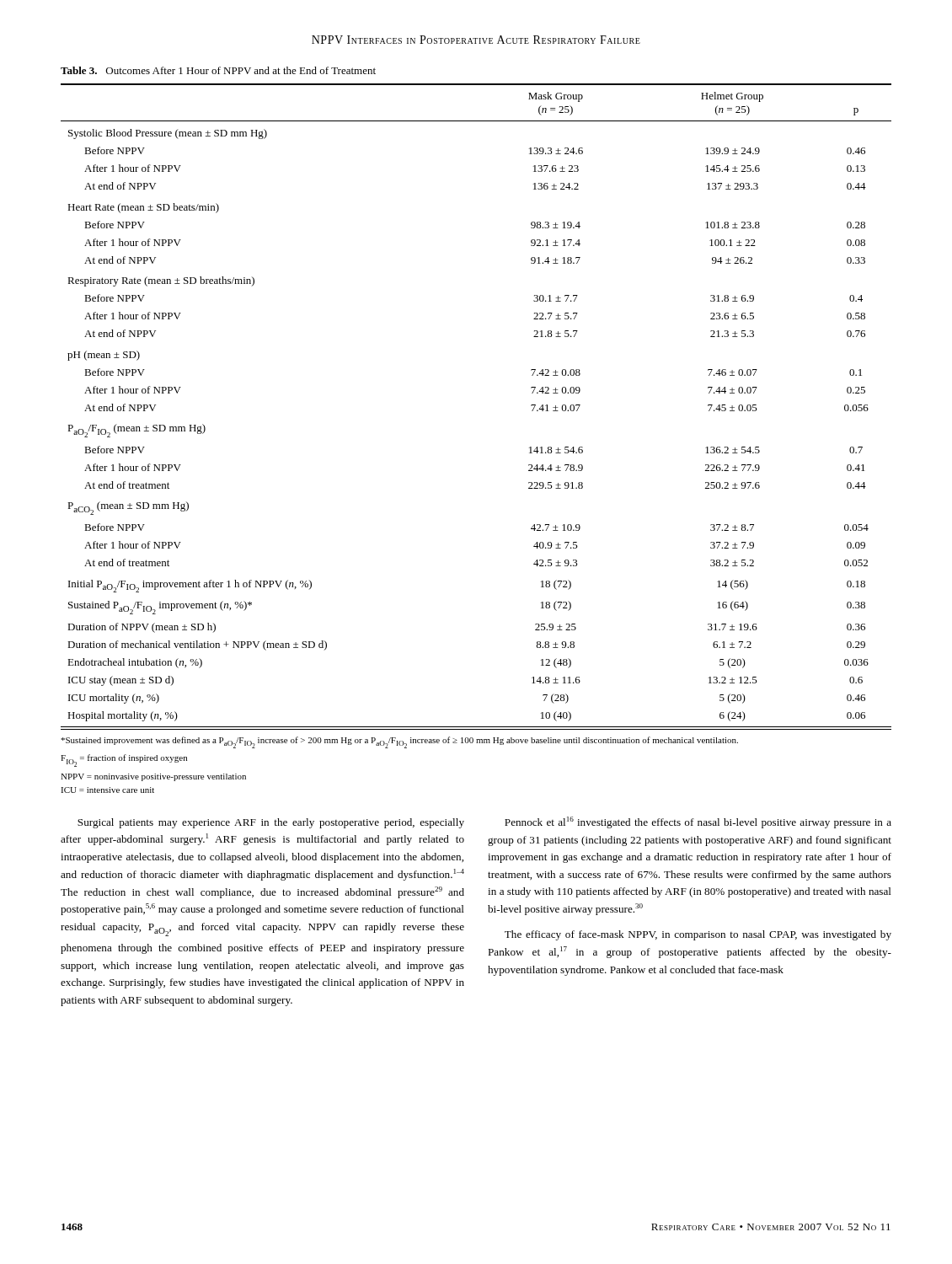Screen dimensions: 1264x952
Task: Find the table that mentions "42.5 ± 9.3"
Action: pos(476,405)
